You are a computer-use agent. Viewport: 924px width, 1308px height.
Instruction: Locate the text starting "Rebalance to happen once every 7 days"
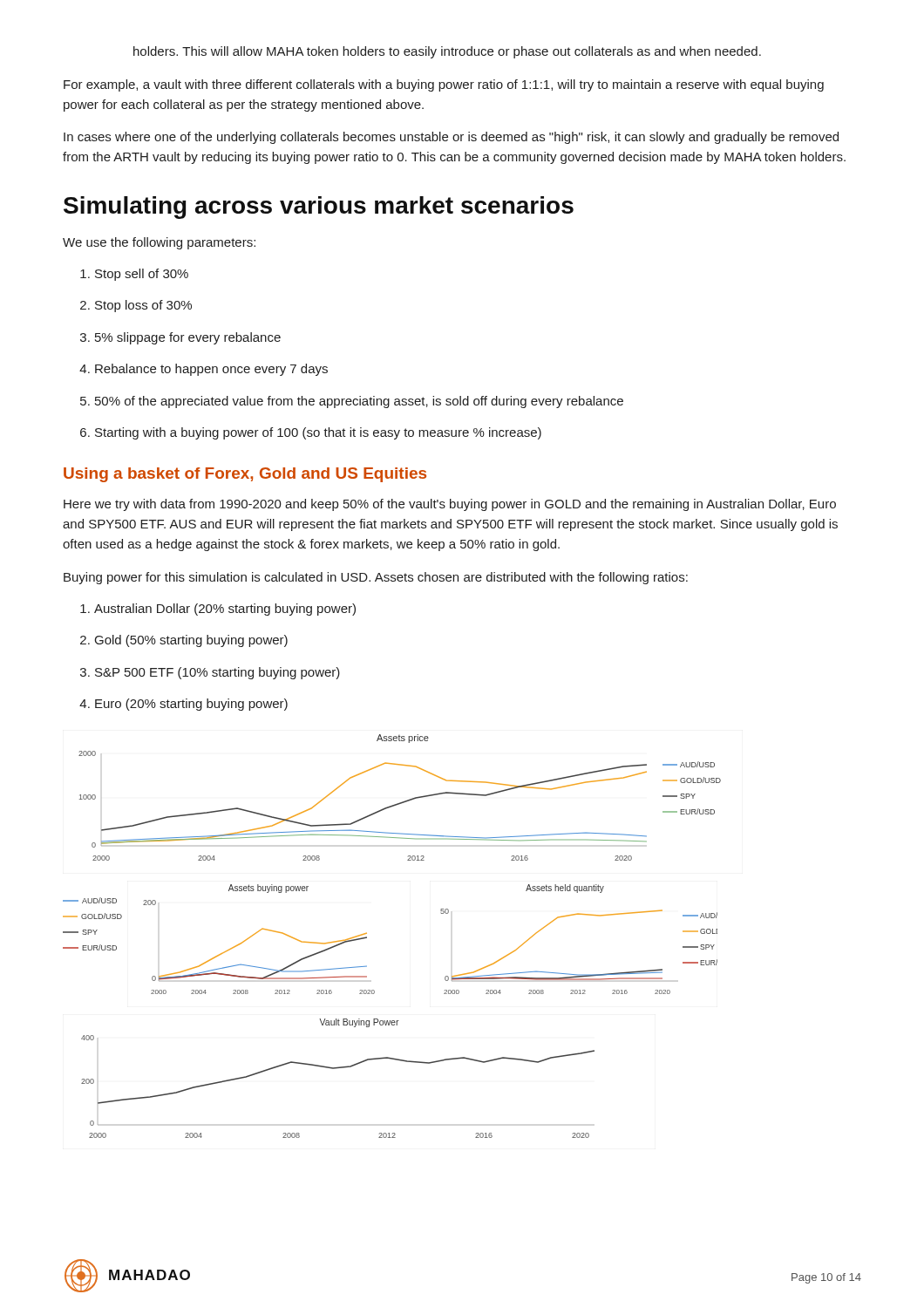tap(204, 370)
